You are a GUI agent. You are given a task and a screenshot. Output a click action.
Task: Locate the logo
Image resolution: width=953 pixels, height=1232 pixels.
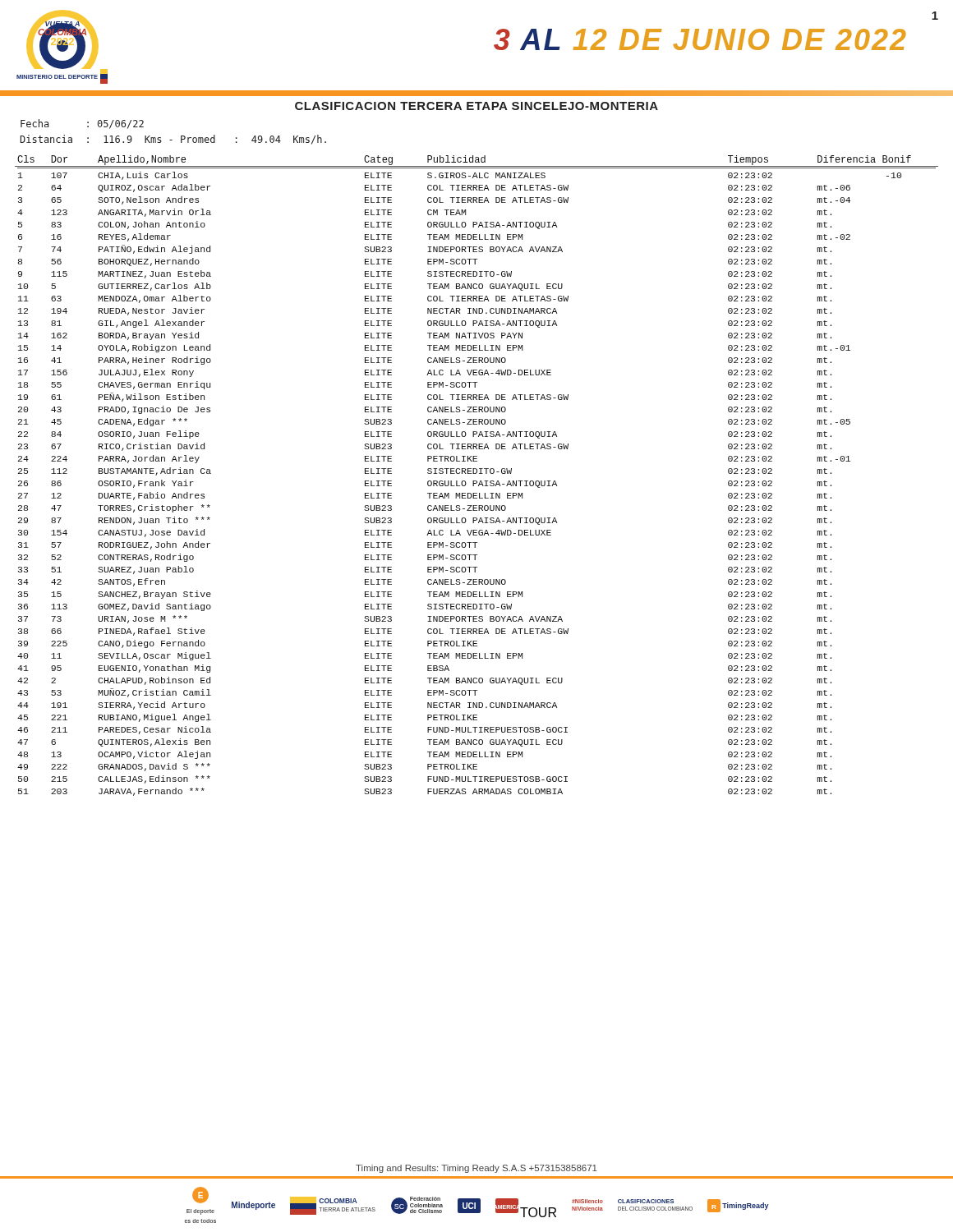91,45
